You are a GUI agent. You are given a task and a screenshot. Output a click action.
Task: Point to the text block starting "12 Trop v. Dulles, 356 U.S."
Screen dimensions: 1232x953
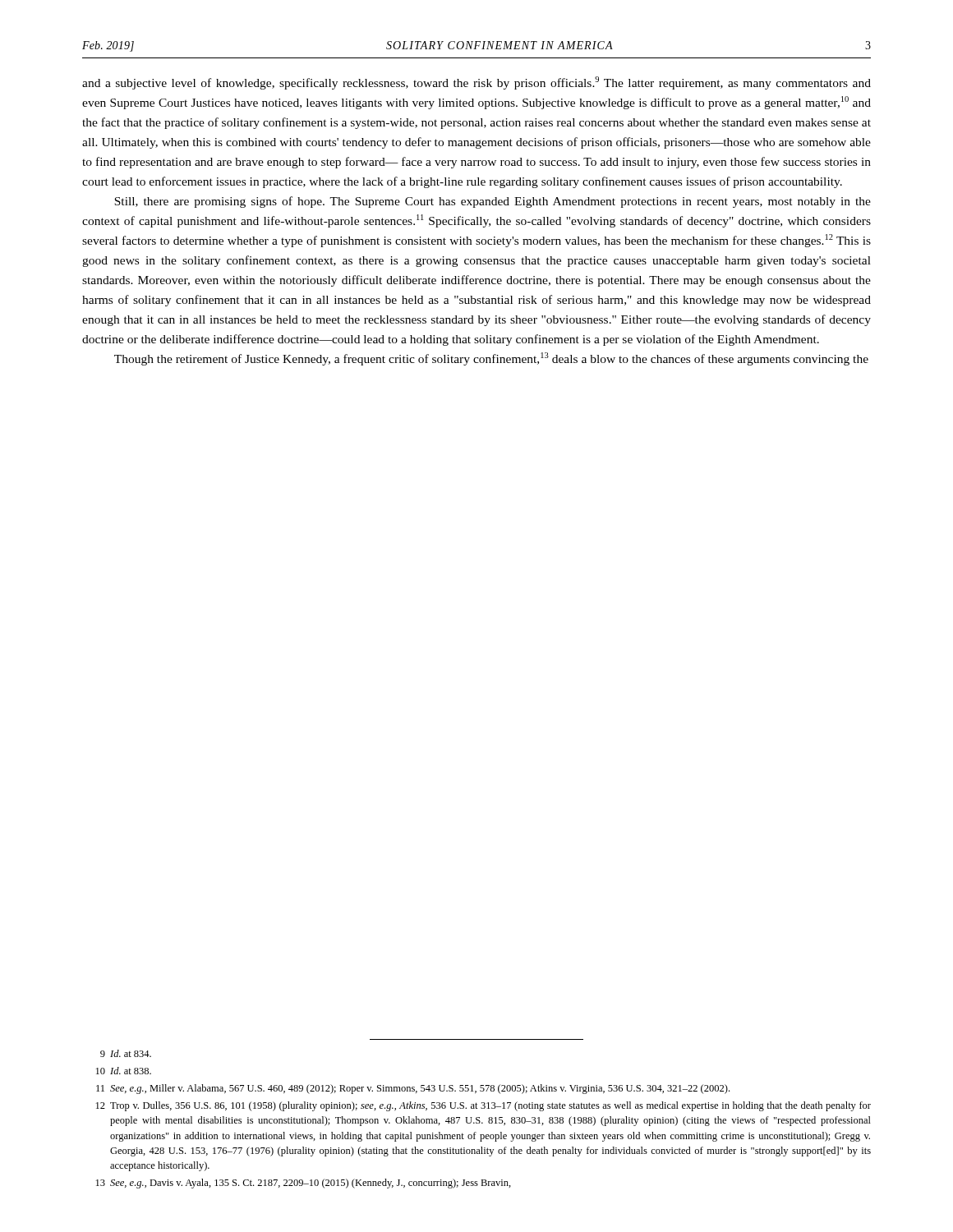(x=476, y=1136)
